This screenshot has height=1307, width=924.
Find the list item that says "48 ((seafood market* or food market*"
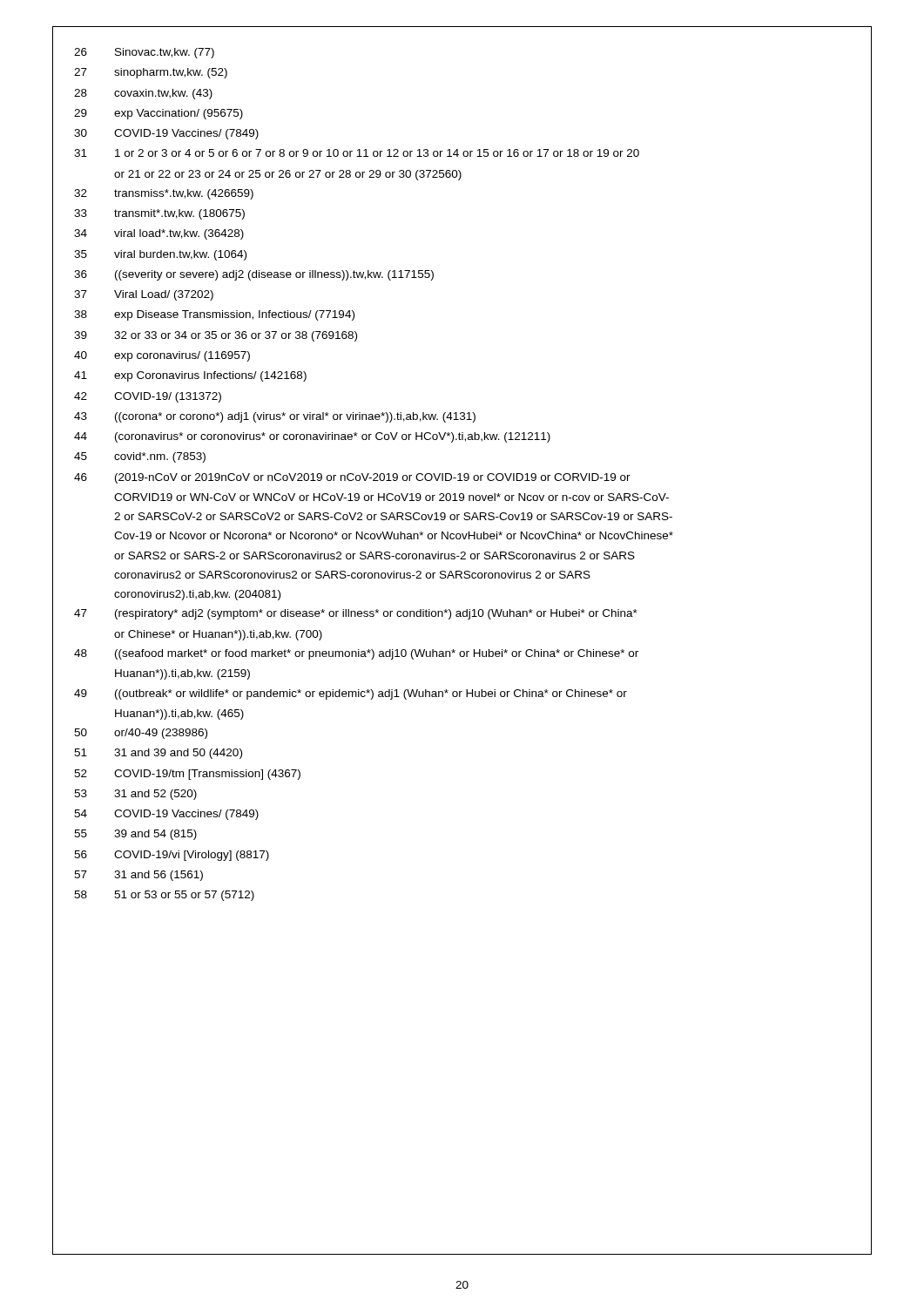pyautogui.click(x=462, y=654)
